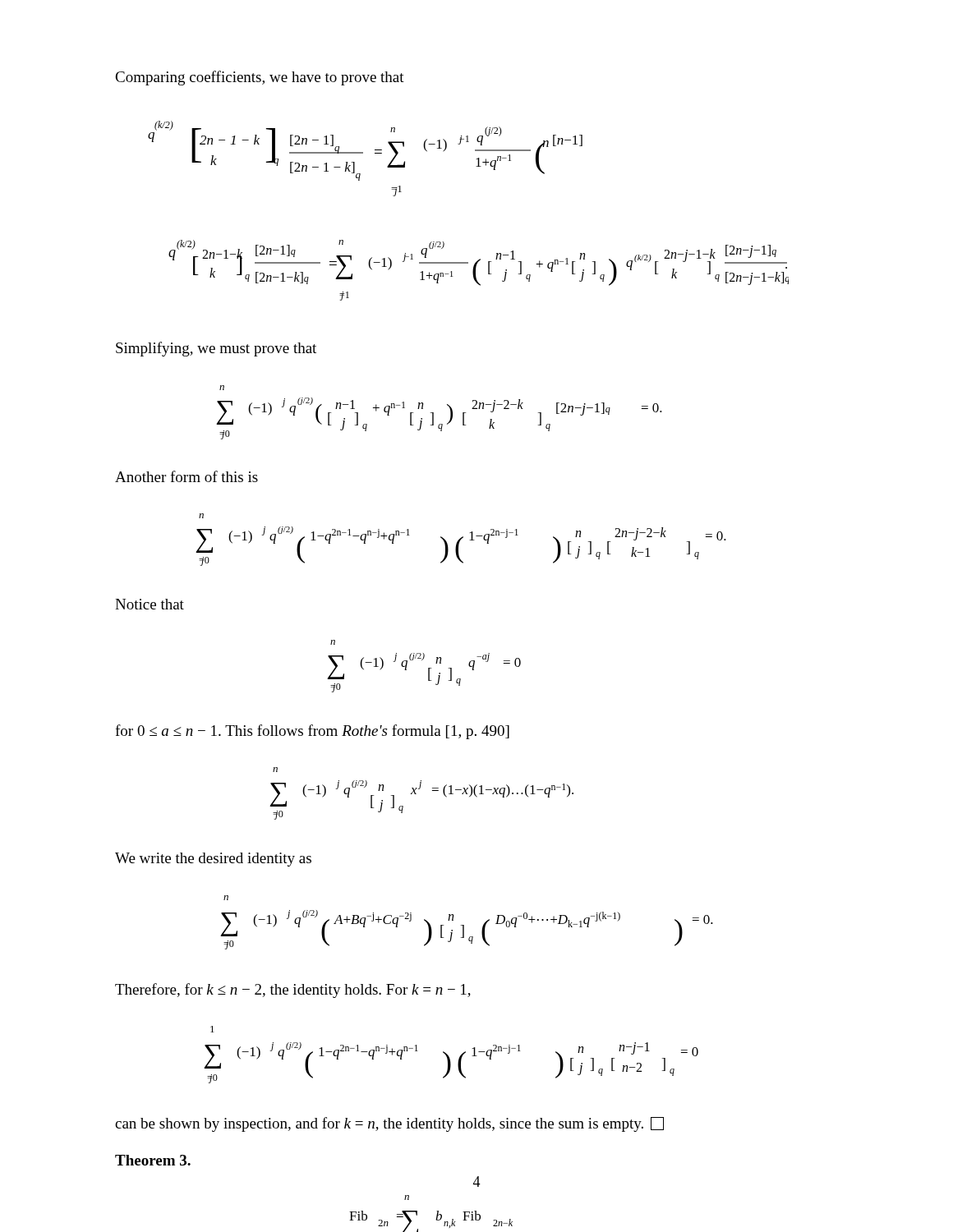Find the text with the text "Another form of this is"

pyautogui.click(x=187, y=477)
